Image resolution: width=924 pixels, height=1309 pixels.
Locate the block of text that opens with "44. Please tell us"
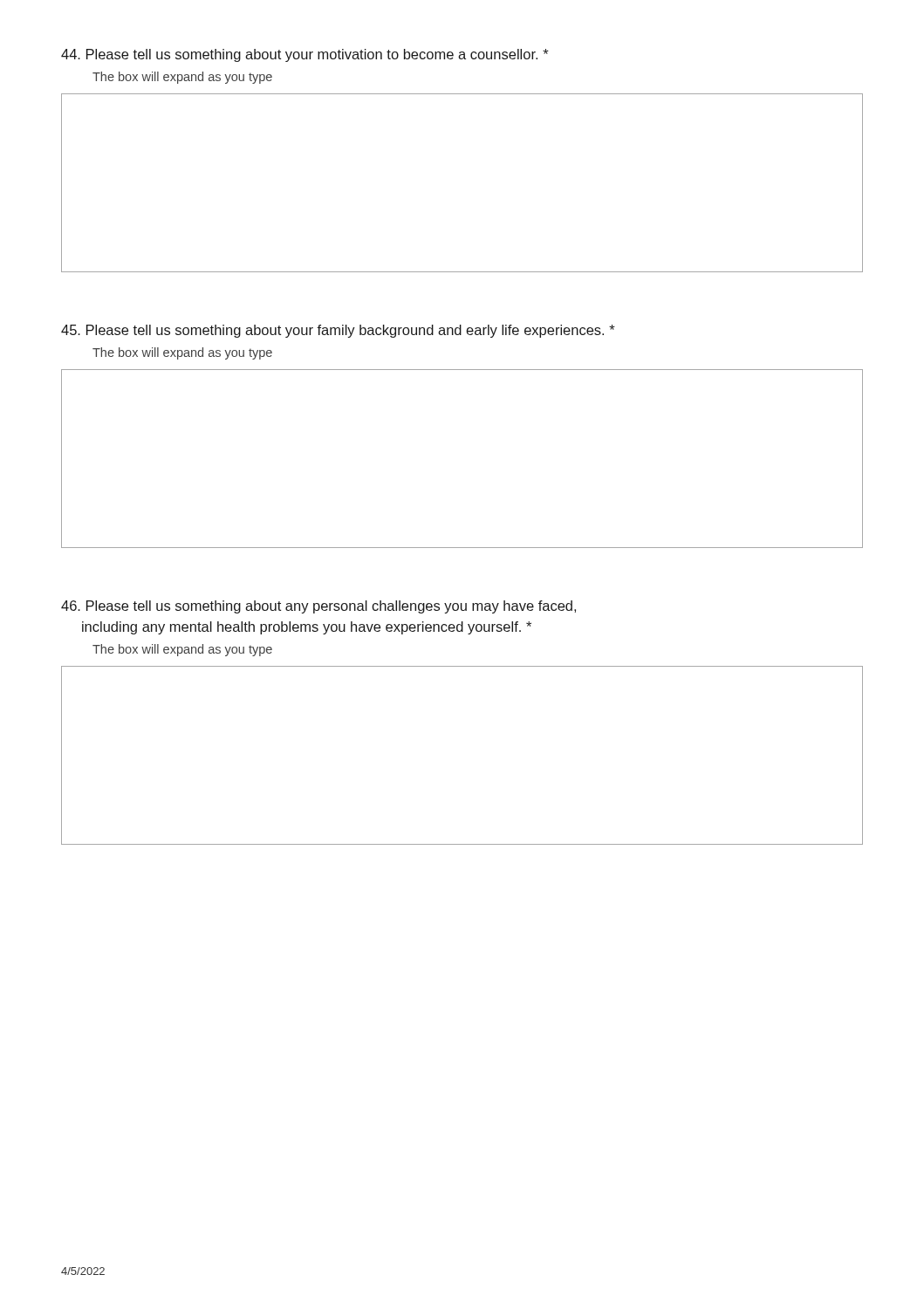click(x=462, y=54)
